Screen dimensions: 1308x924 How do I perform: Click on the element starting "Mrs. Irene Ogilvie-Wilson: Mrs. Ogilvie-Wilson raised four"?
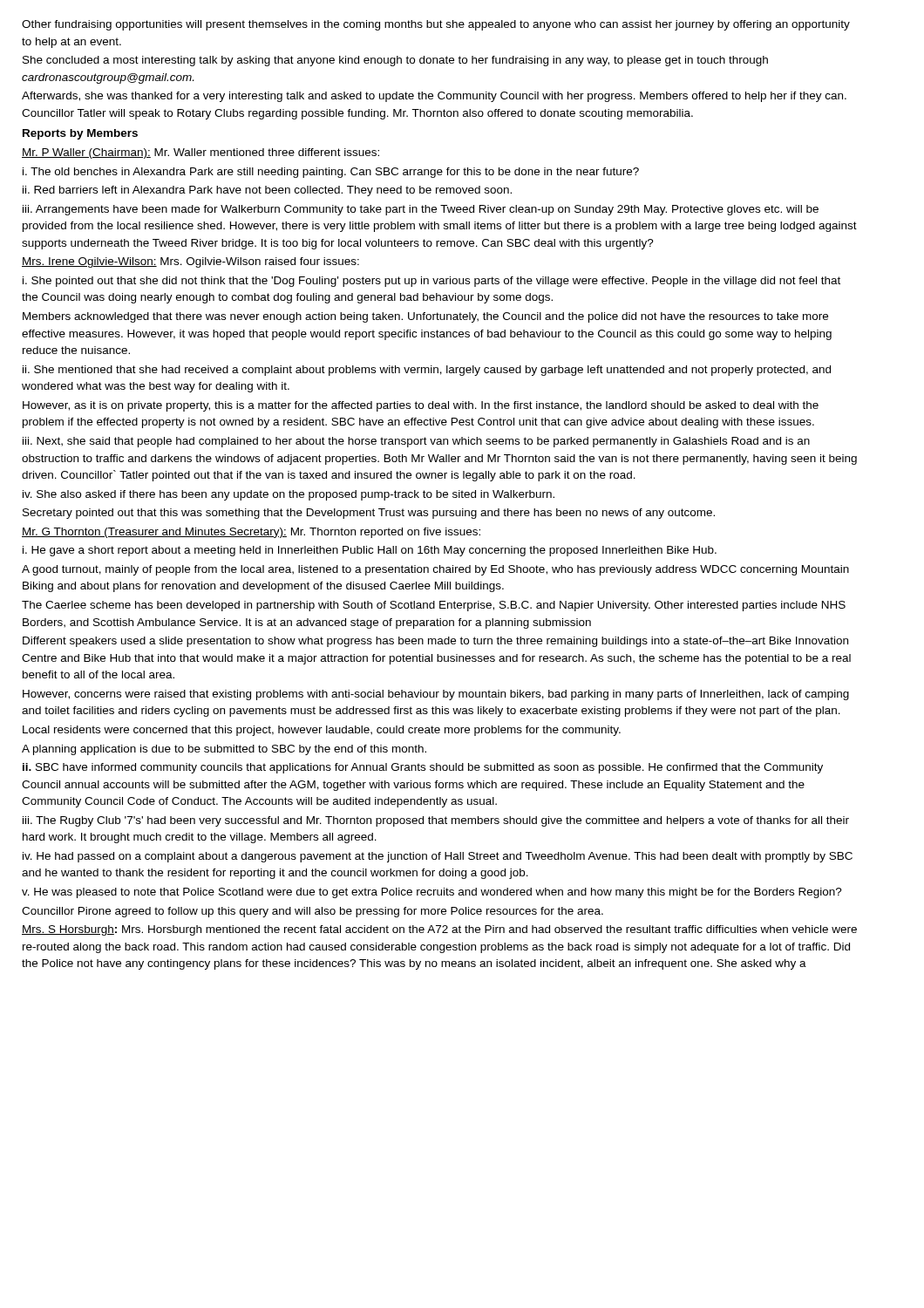pyautogui.click(x=191, y=261)
